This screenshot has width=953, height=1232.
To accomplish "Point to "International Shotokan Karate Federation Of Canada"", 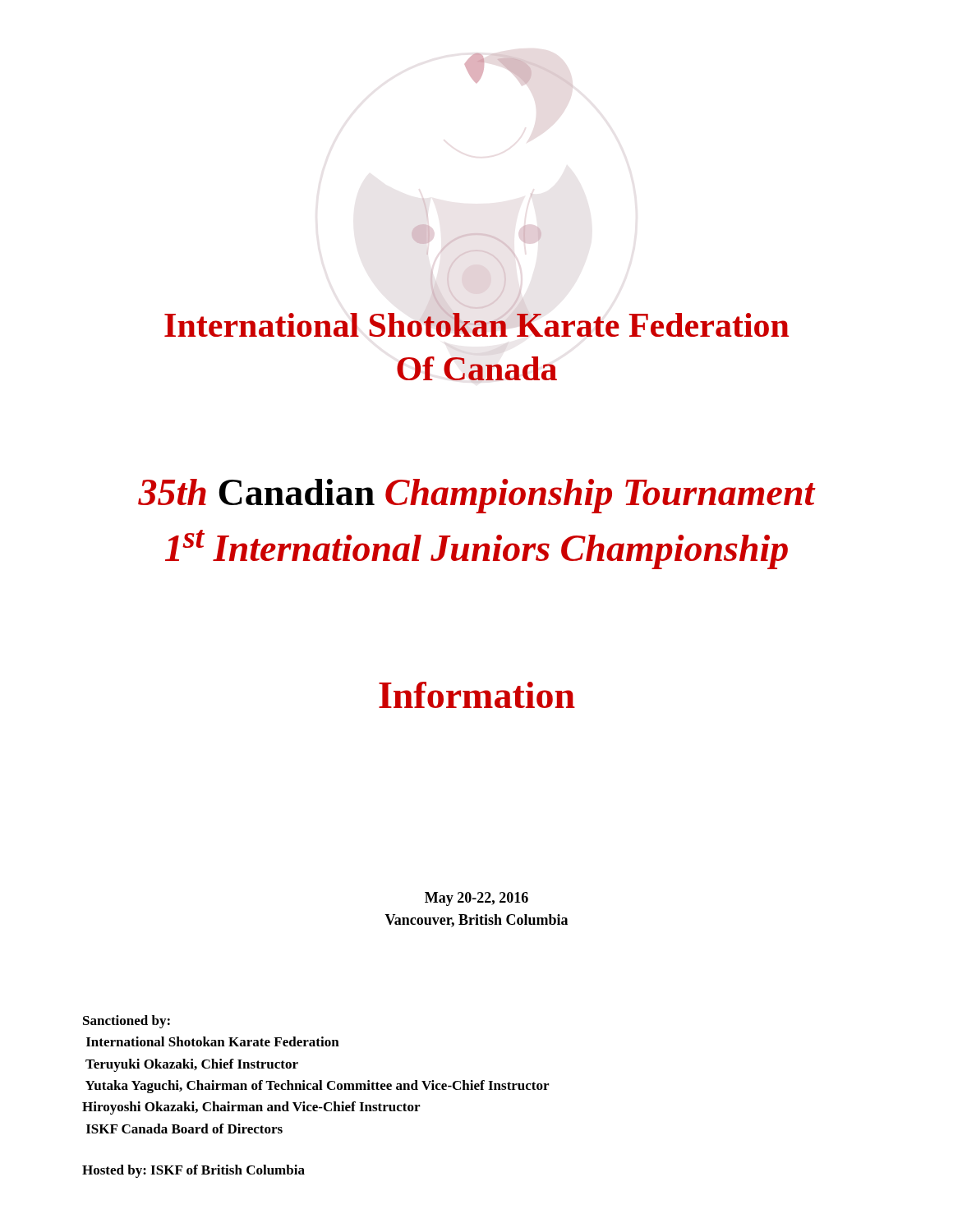I will point(476,347).
